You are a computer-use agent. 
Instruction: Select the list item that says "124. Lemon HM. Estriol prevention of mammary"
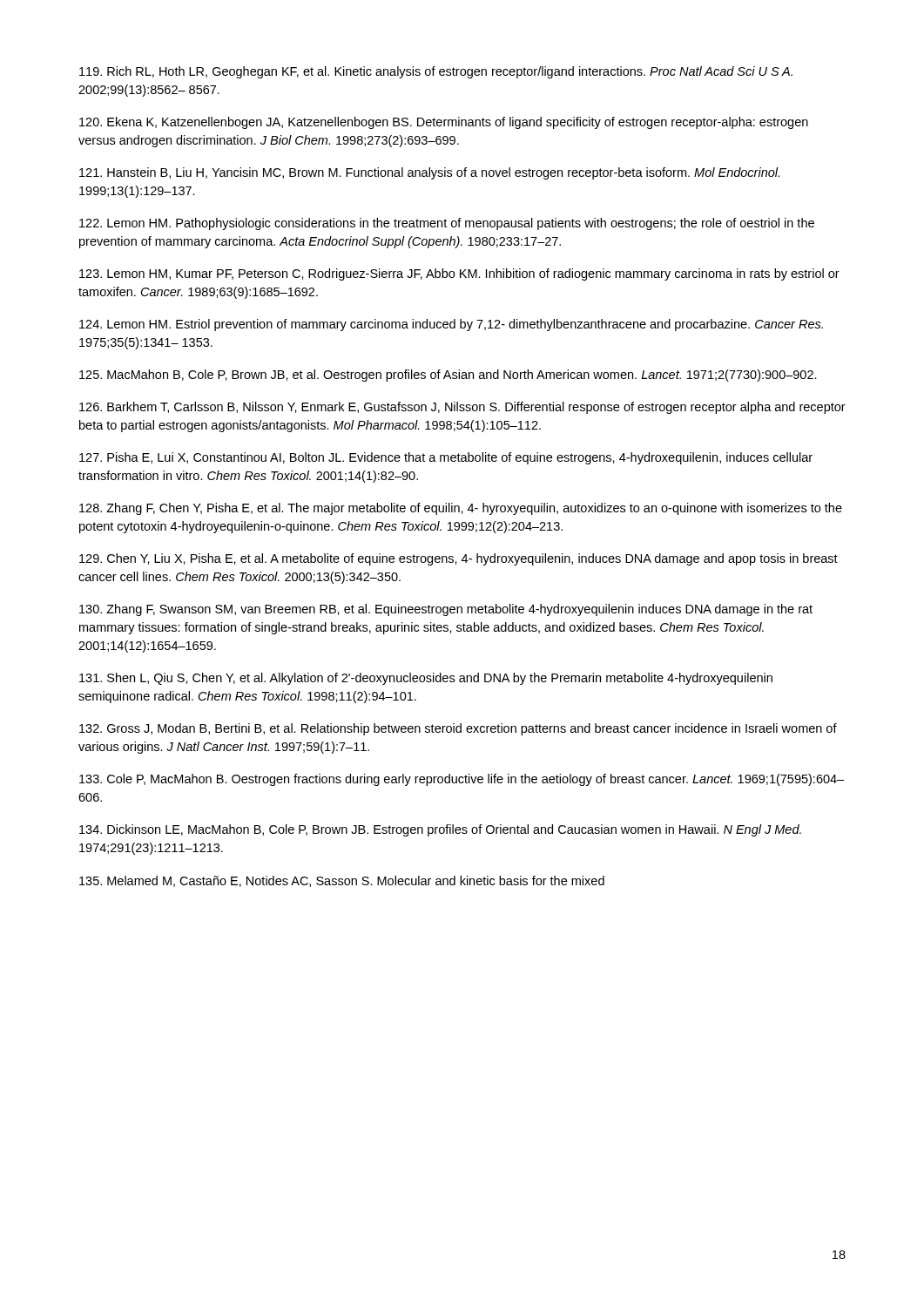[x=451, y=333]
